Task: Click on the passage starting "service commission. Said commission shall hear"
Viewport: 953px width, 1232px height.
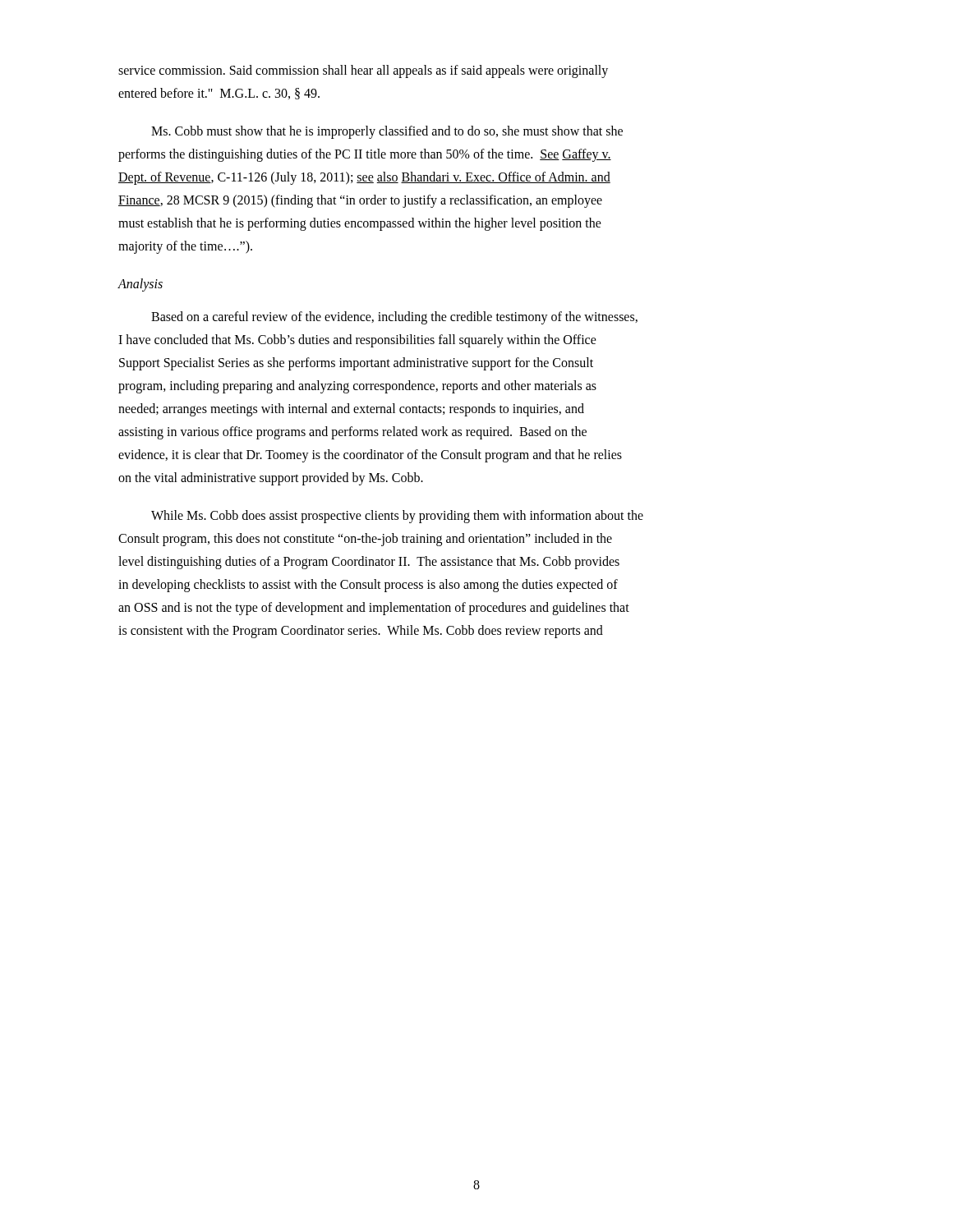Action: pyautogui.click(x=476, y=82)
